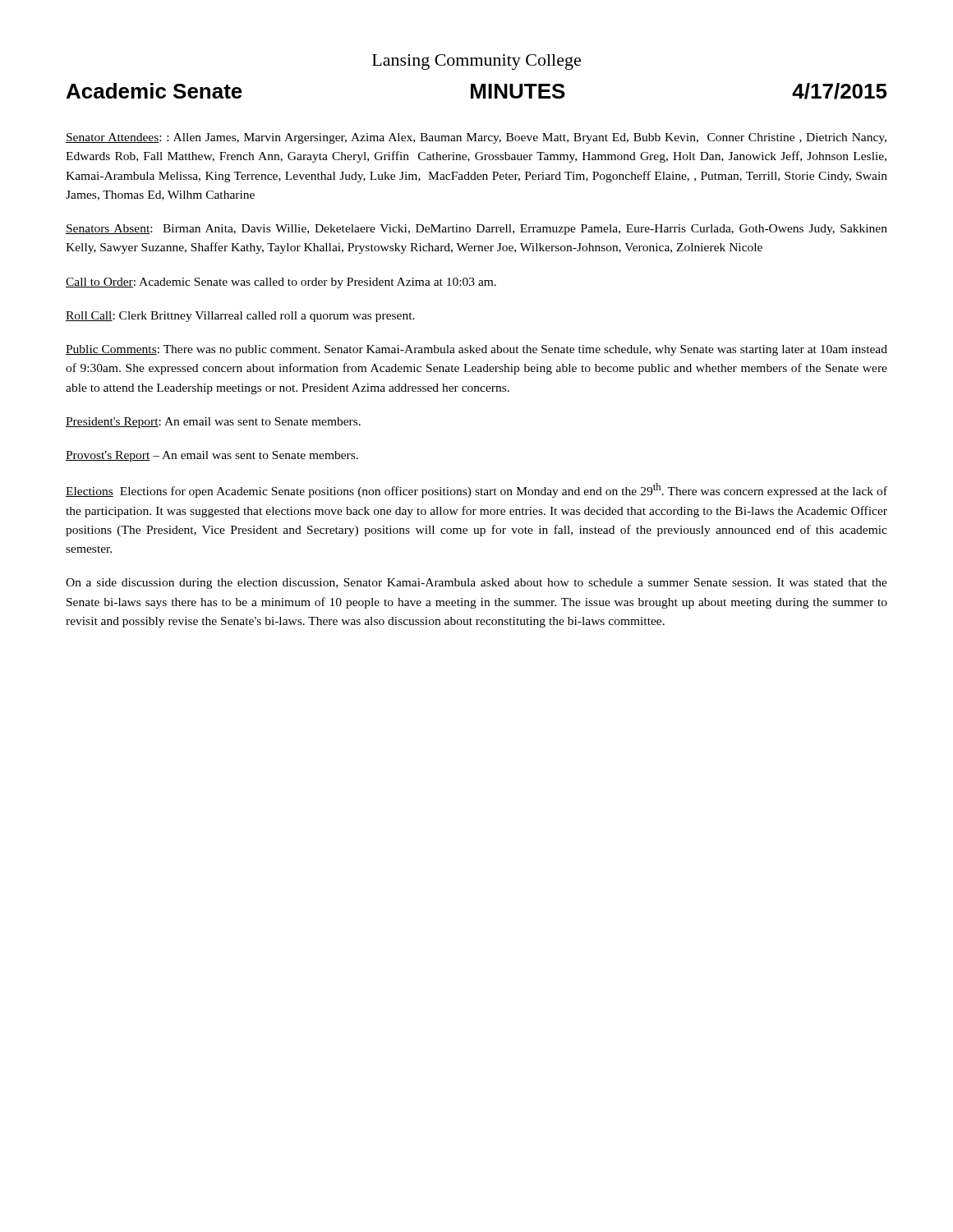Click the passage that begins "Senators Absent: Birman Anita, Davis Willie, Deketelaere Vicki,"

click(476, 237)
